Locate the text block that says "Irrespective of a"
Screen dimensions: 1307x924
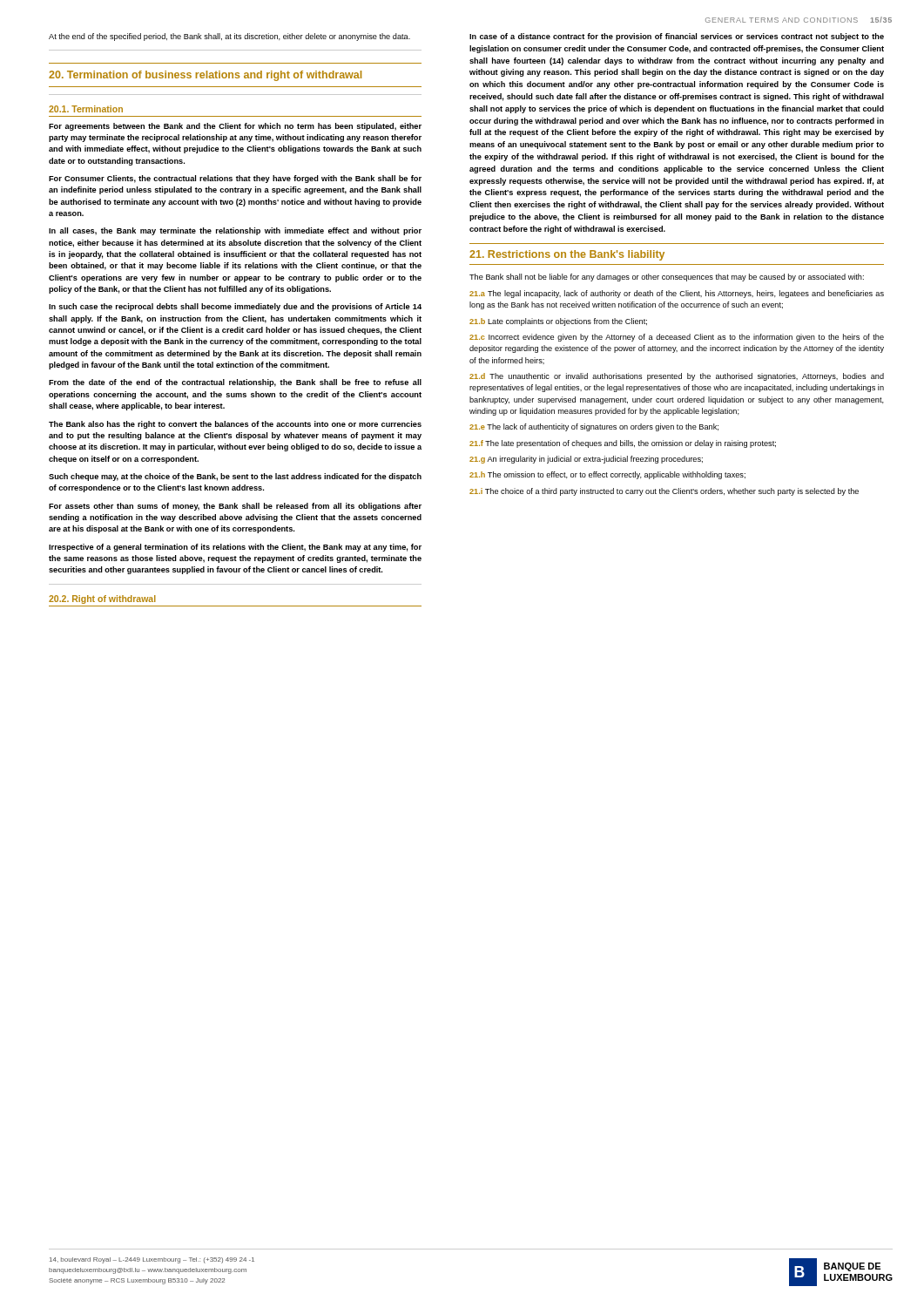(x=235, y=558)
